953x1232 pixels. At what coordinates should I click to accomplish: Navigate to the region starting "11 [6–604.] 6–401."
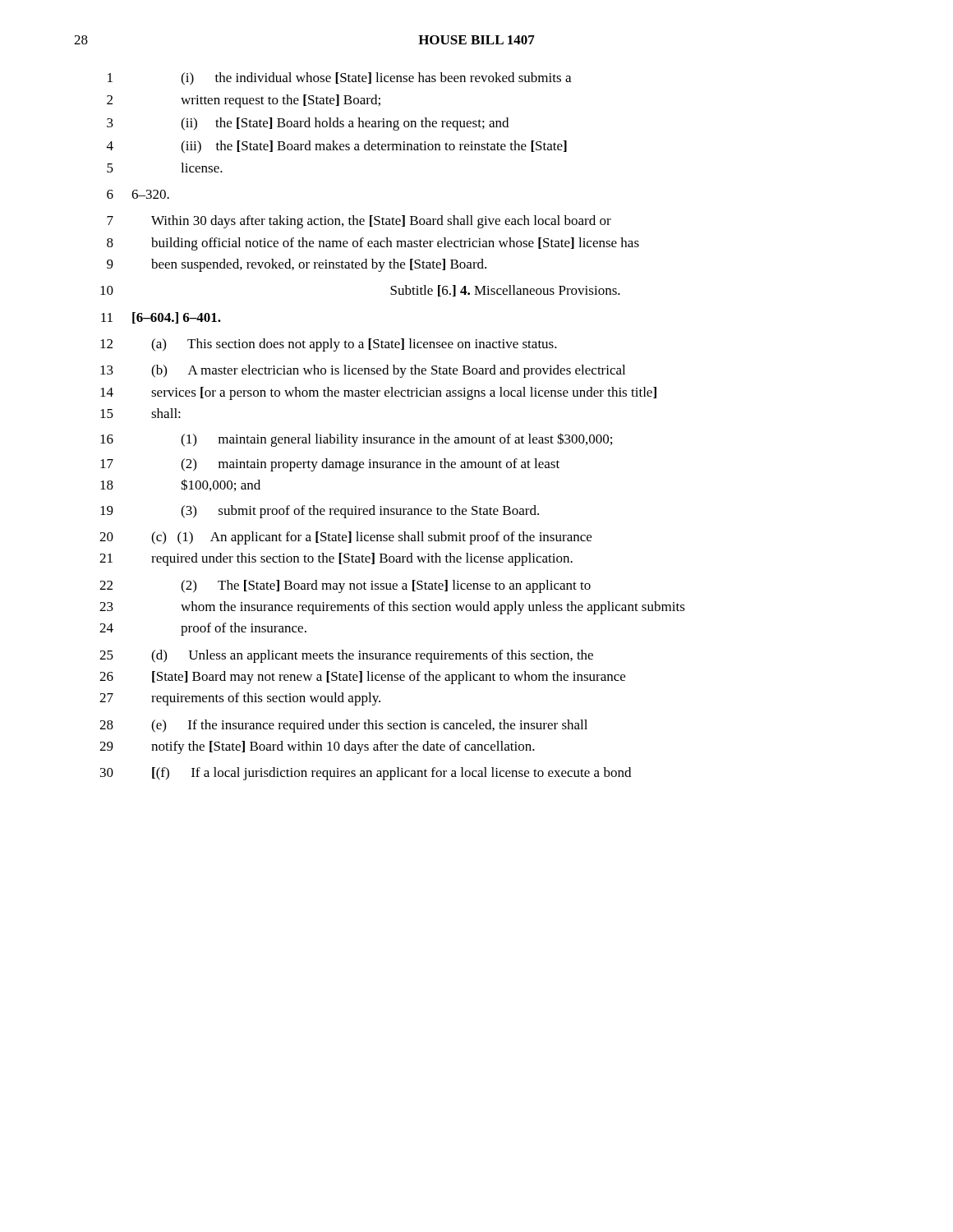click(x=161, y=318)
